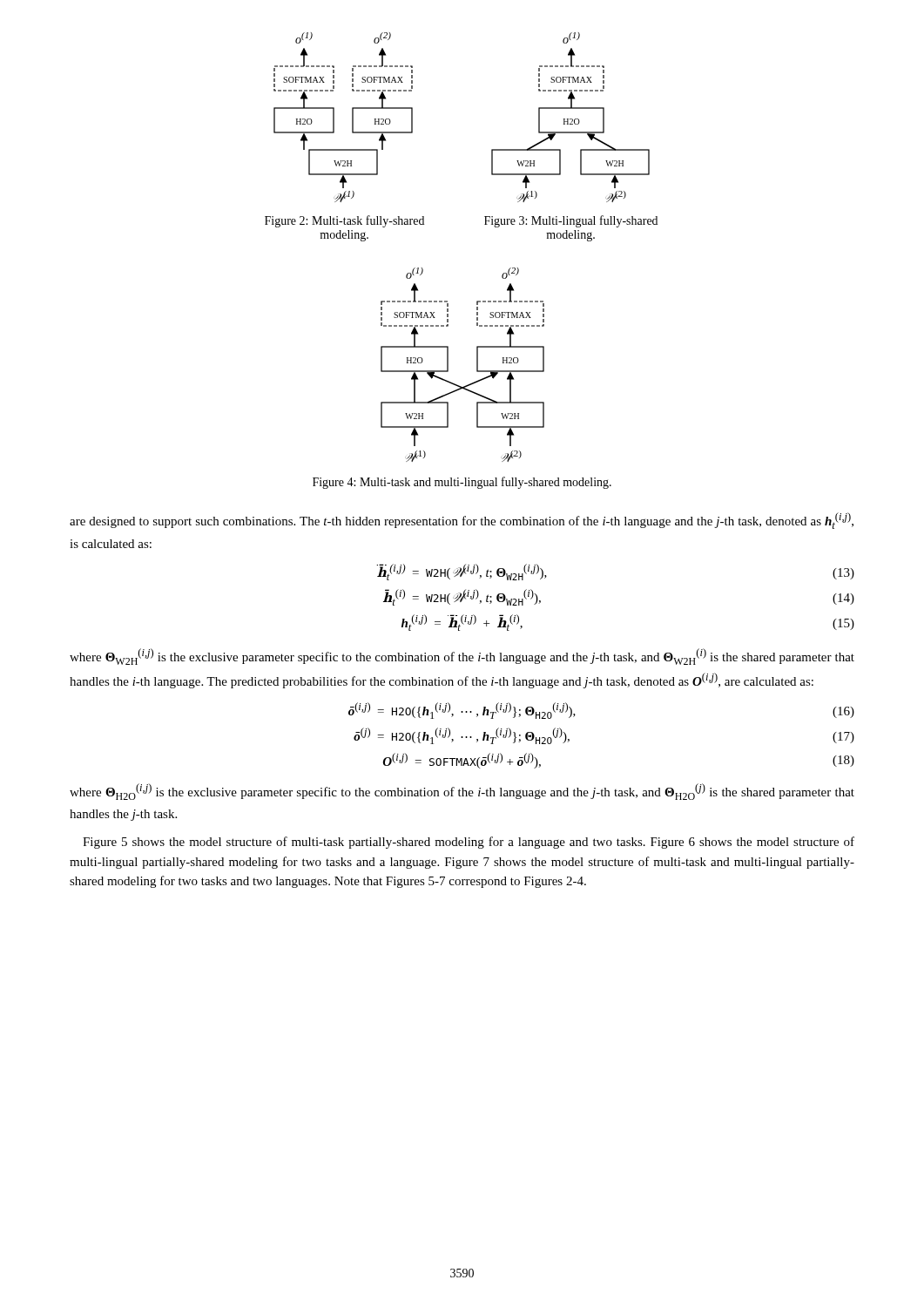Screen dimensions: 1307x924
Task: Select the passage starting "ht(i,j) = h̄t(i,j) + h̄t(i), (15)"
Action: tap(462, 623)
